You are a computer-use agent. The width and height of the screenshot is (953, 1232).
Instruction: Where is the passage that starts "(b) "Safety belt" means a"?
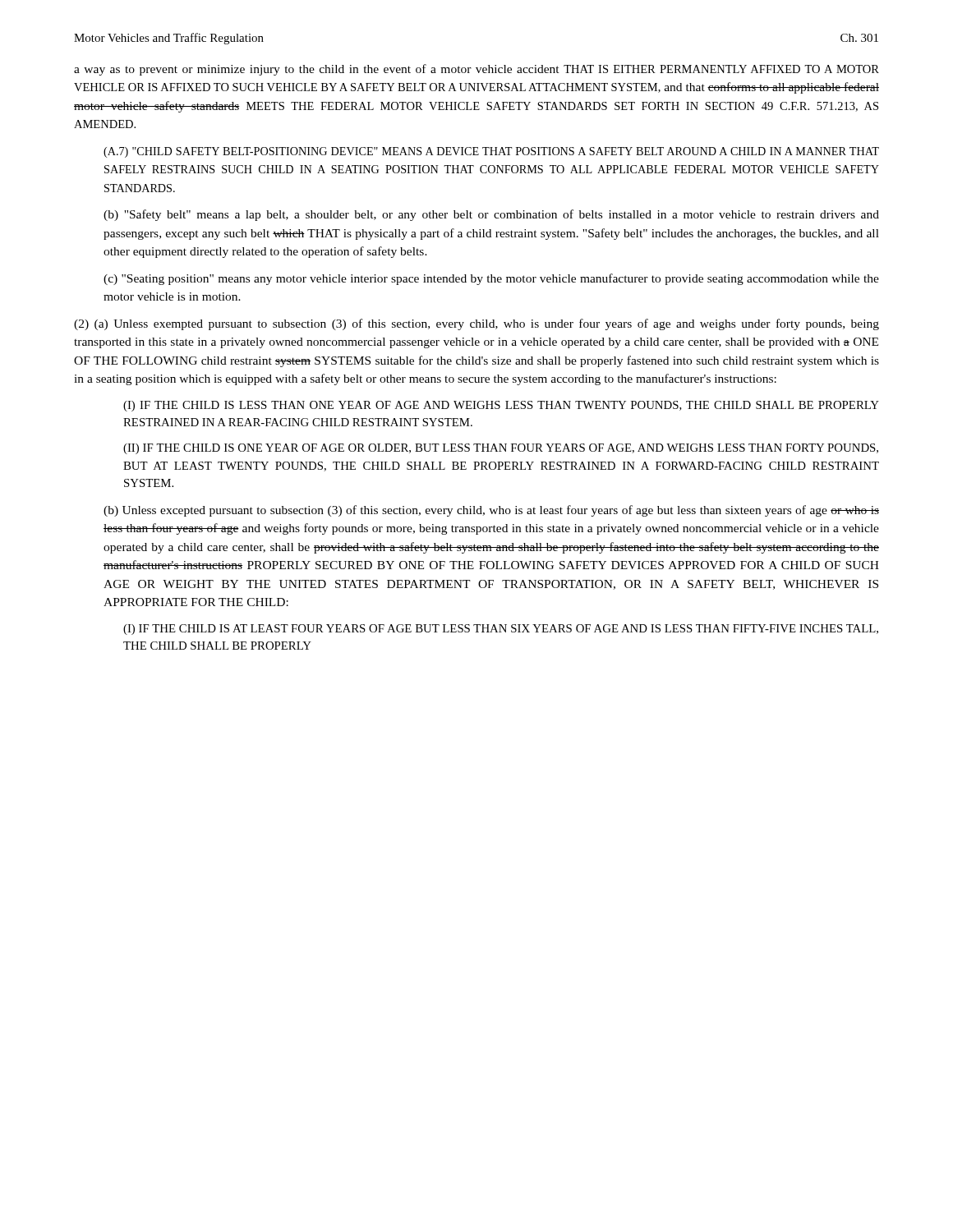coord(476,233)
